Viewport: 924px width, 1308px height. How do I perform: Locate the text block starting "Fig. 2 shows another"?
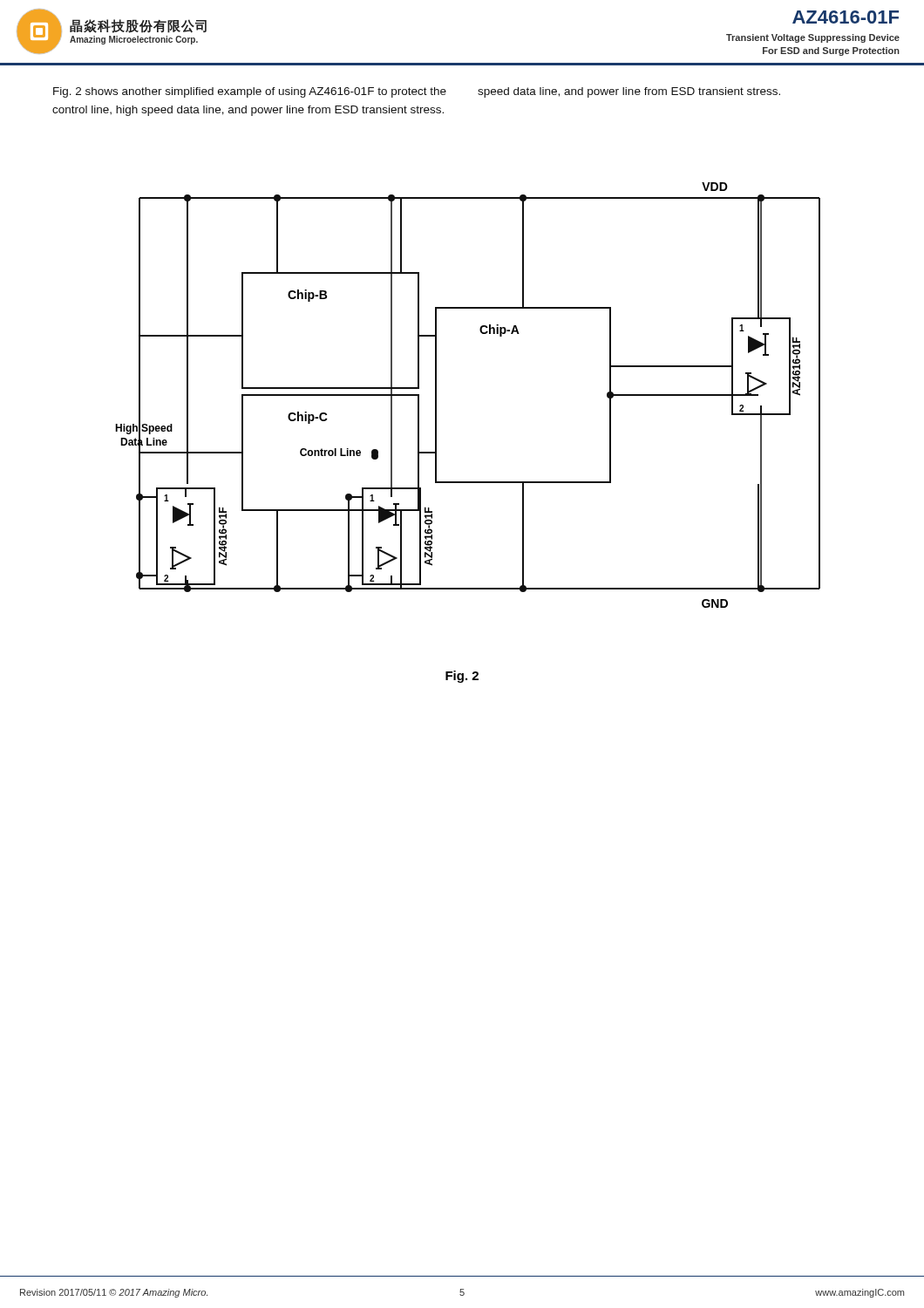point(417,92)
